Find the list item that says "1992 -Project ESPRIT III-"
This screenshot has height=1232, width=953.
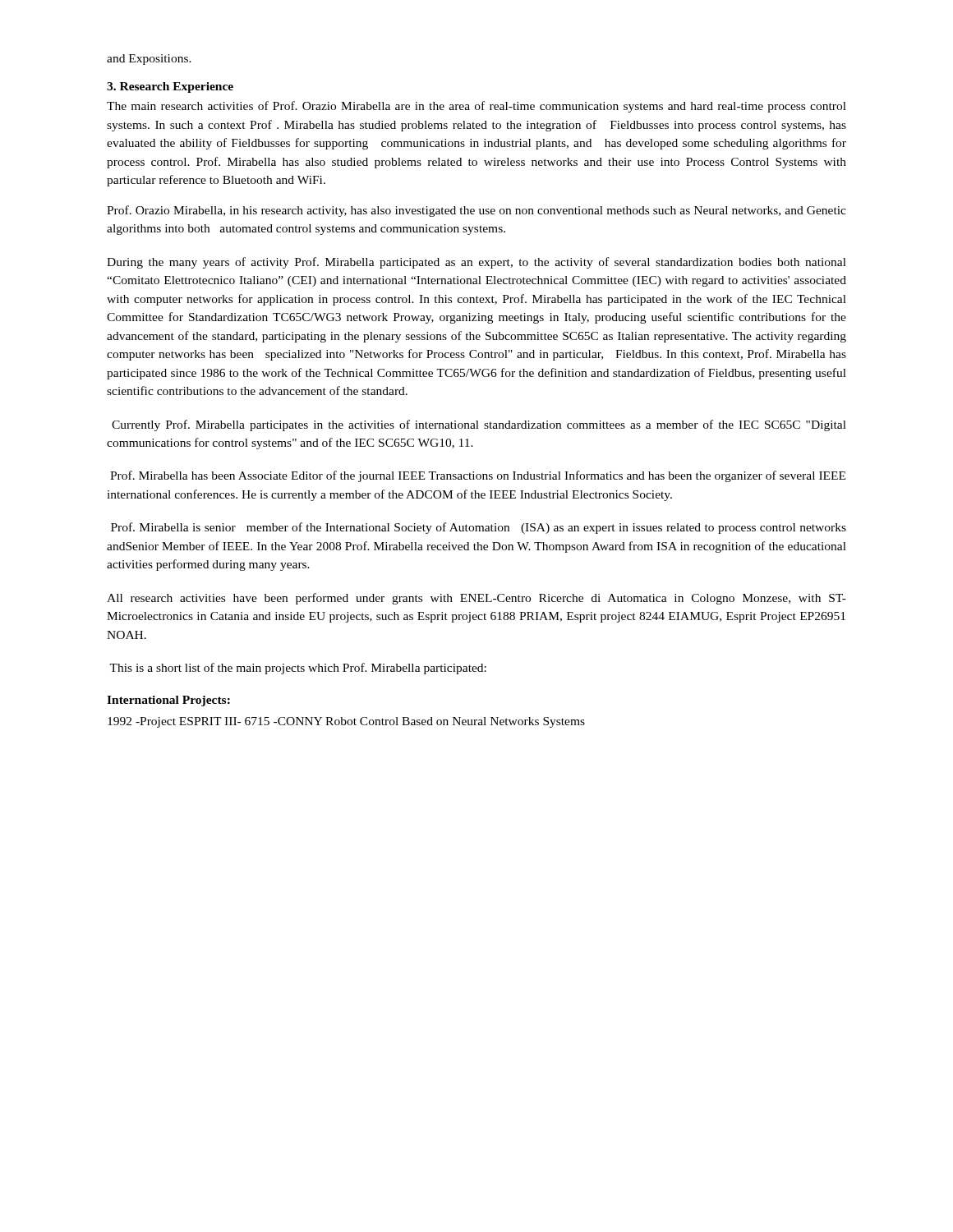click(x=346, y=720)
